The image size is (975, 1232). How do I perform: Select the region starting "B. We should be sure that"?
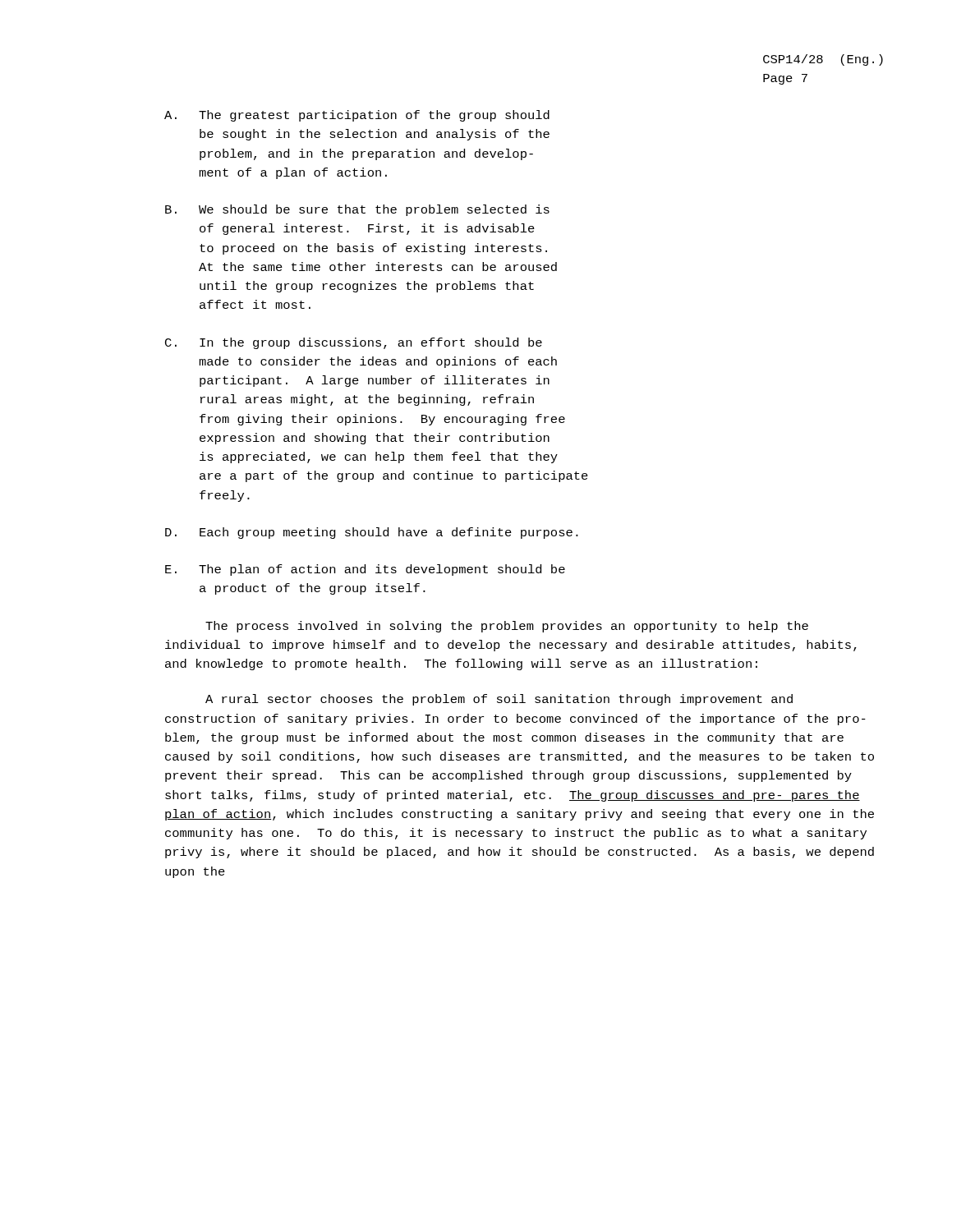point(524,258)
